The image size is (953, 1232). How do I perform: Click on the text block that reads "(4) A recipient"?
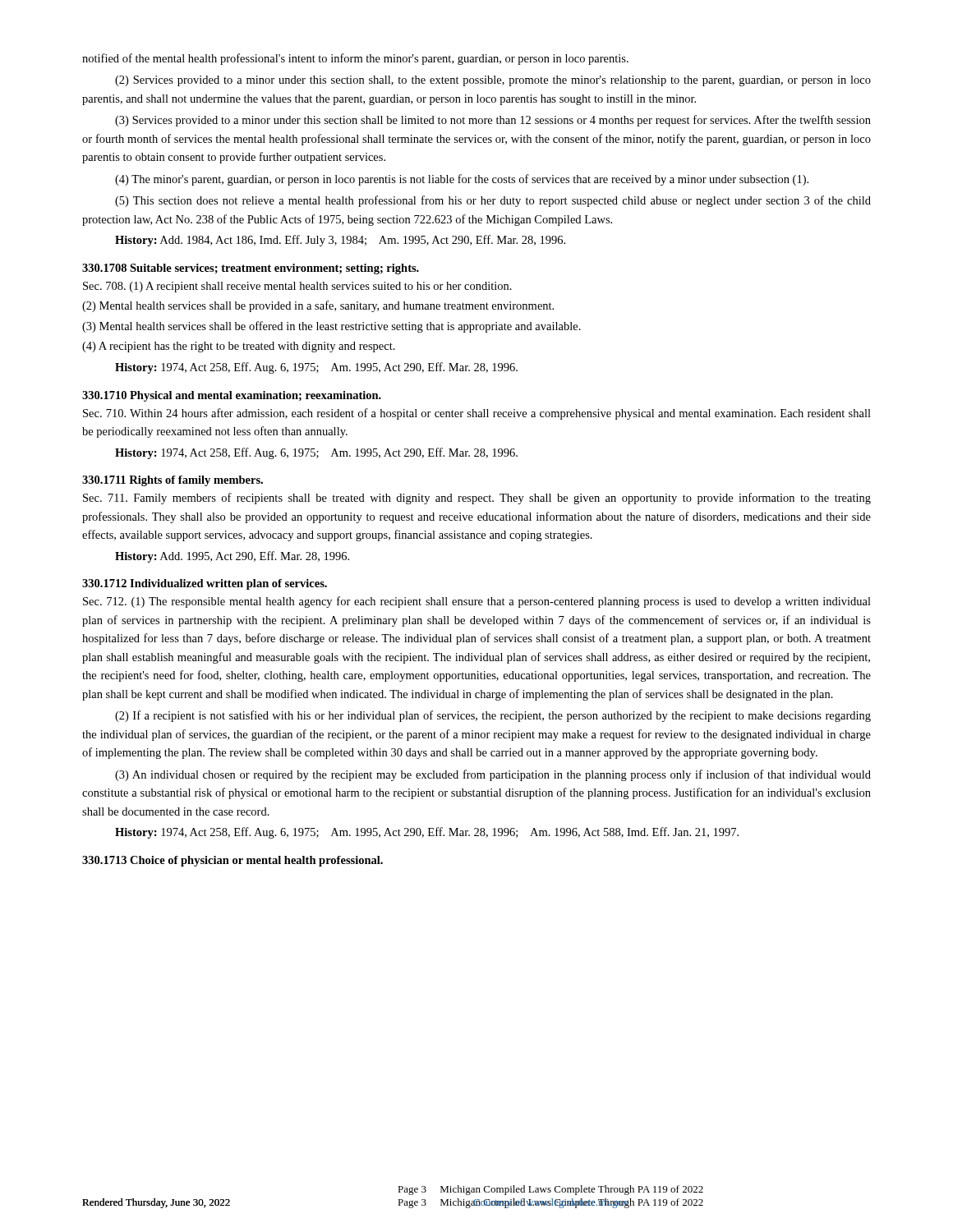(x=239, y=347)
